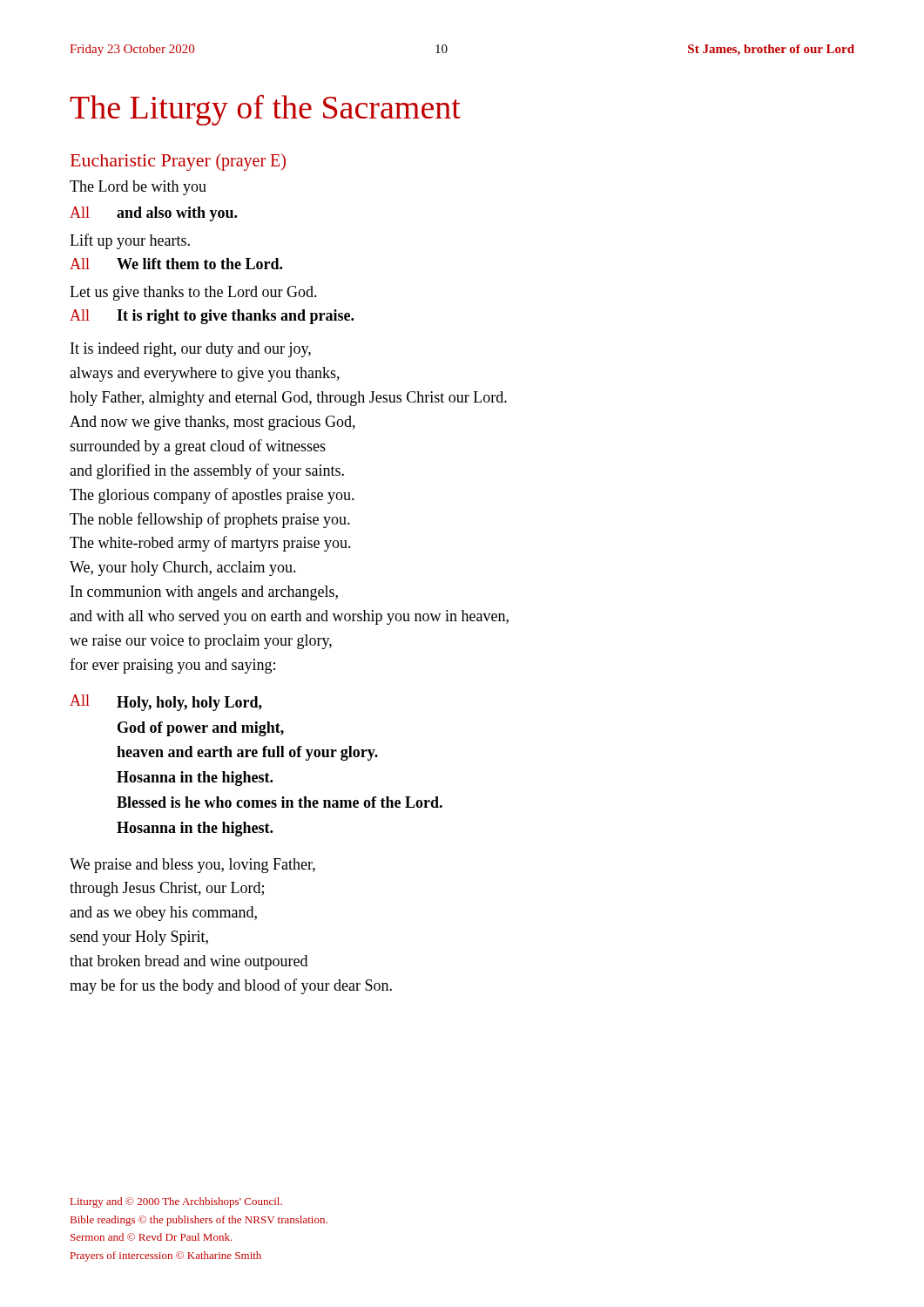The image size is (924, 1307).
Task: Click the passage that begins "All Holy, holy, holy Lord, God of"
Action: point(256,765)
